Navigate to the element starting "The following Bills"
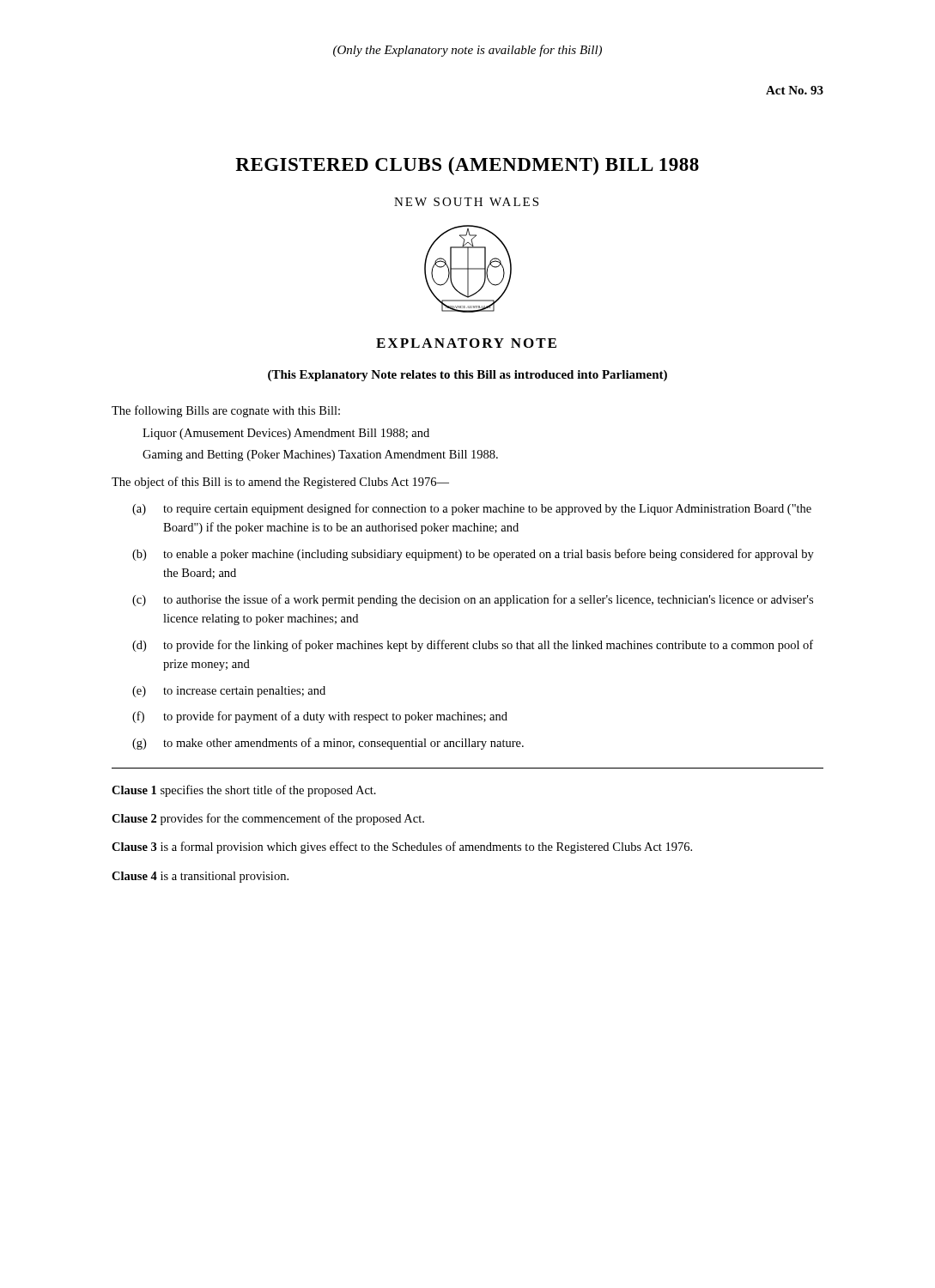The image size is (935, 1288). click(226, 410)
